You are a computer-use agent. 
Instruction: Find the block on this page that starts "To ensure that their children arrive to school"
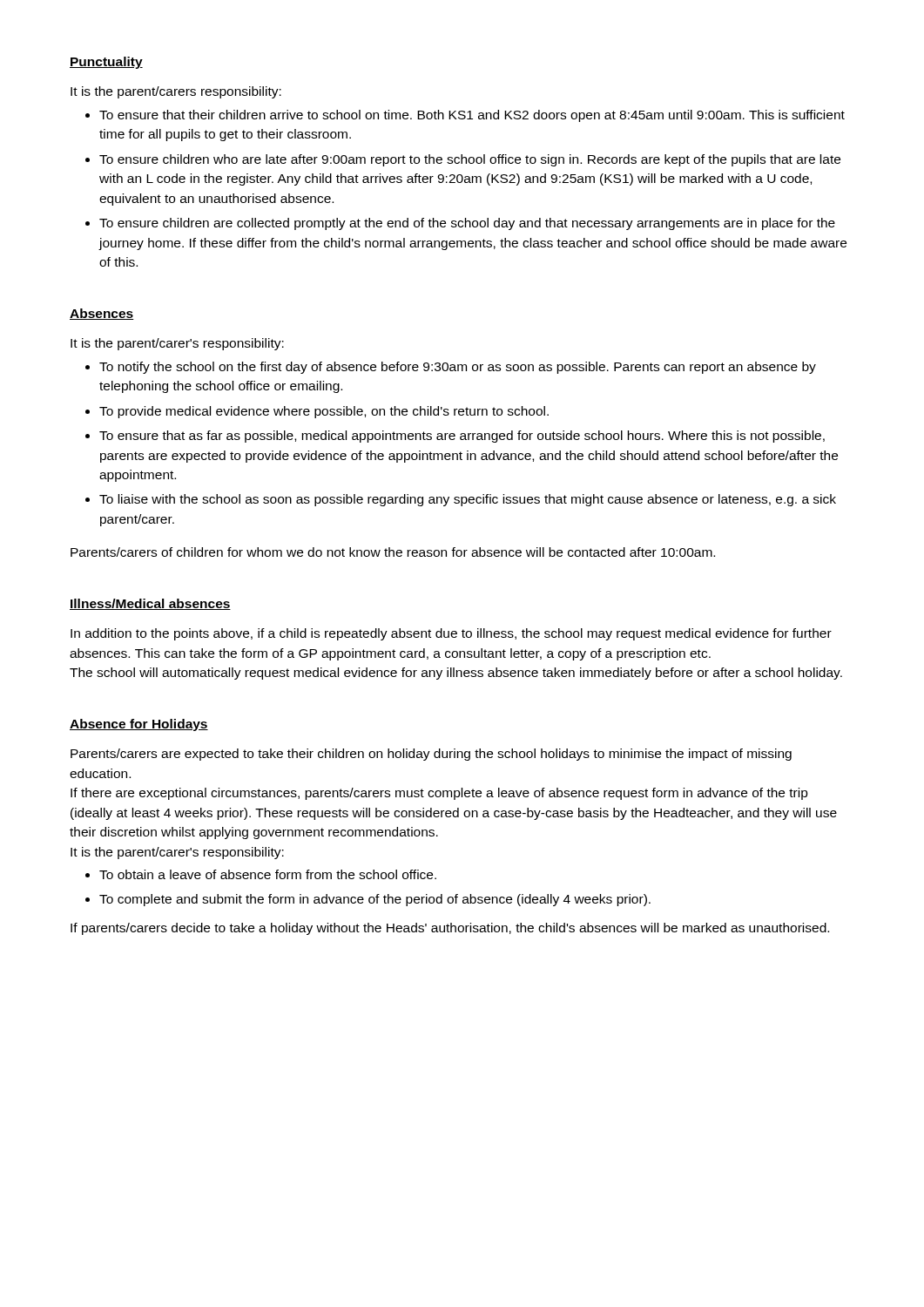click(472, 124)
